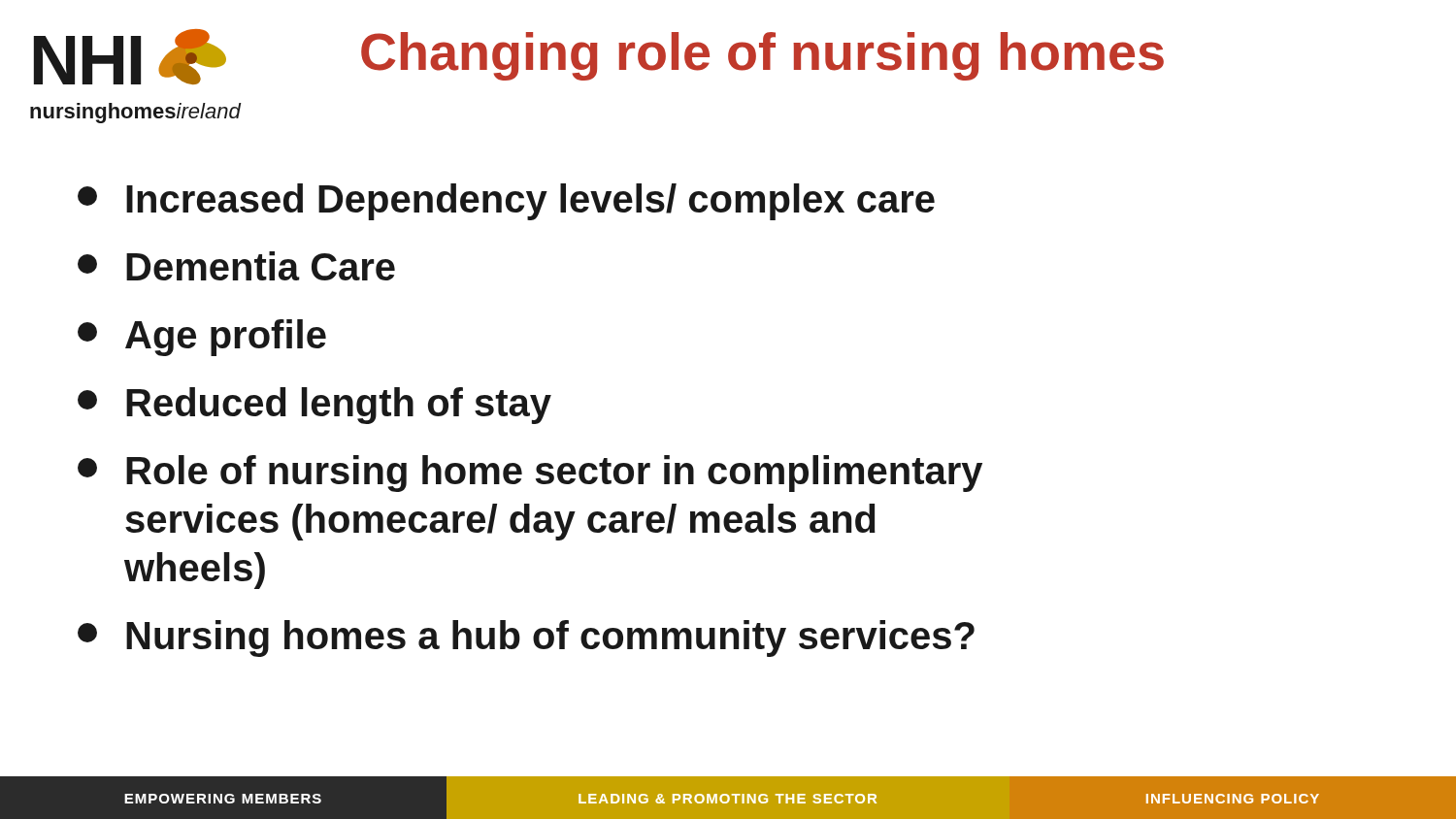Where is the passage that starts "Reduced length of"?
Viewport: 1456px width, 819px height.
click(314, 403)
